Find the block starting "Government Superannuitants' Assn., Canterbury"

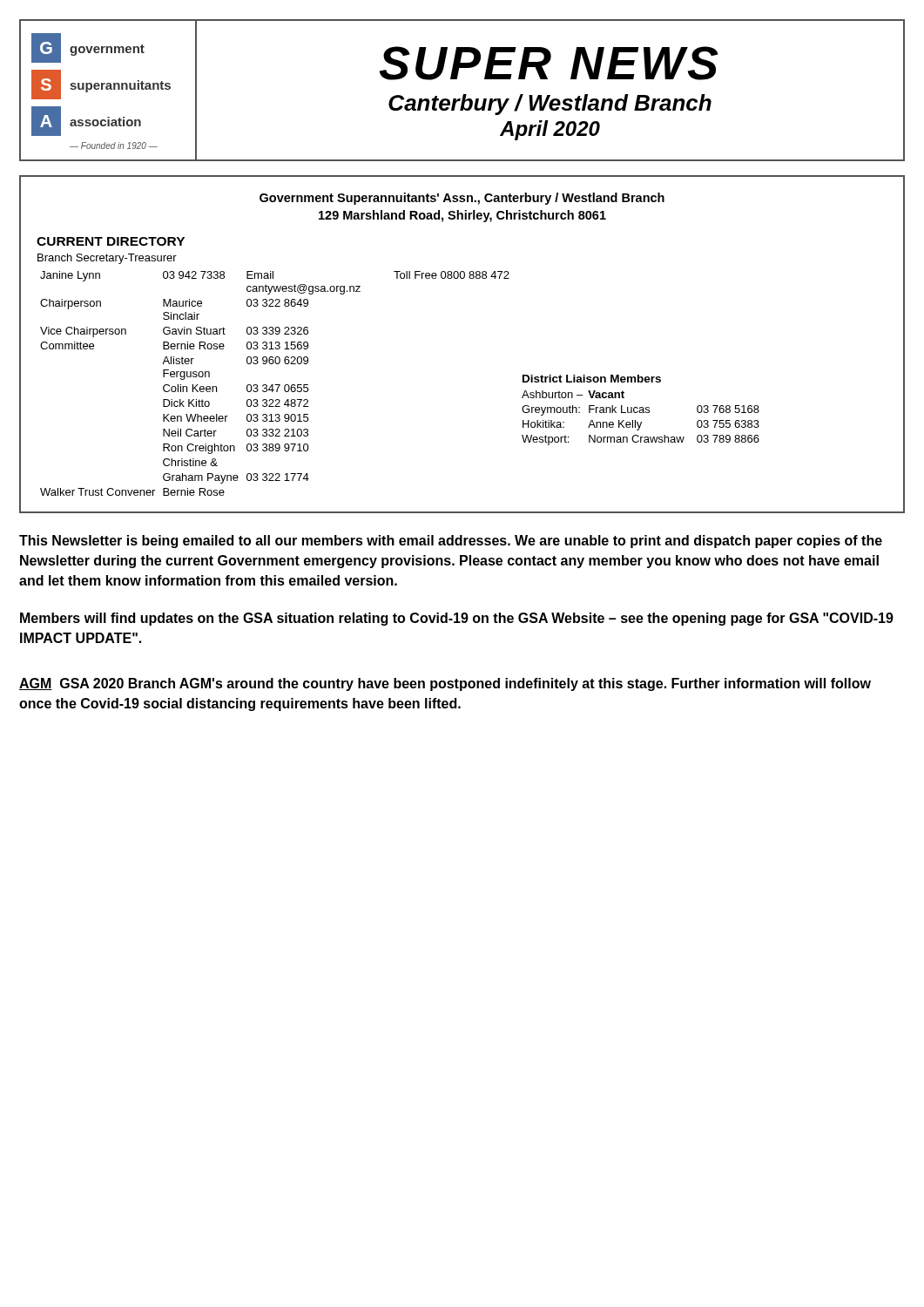(462, 207)
